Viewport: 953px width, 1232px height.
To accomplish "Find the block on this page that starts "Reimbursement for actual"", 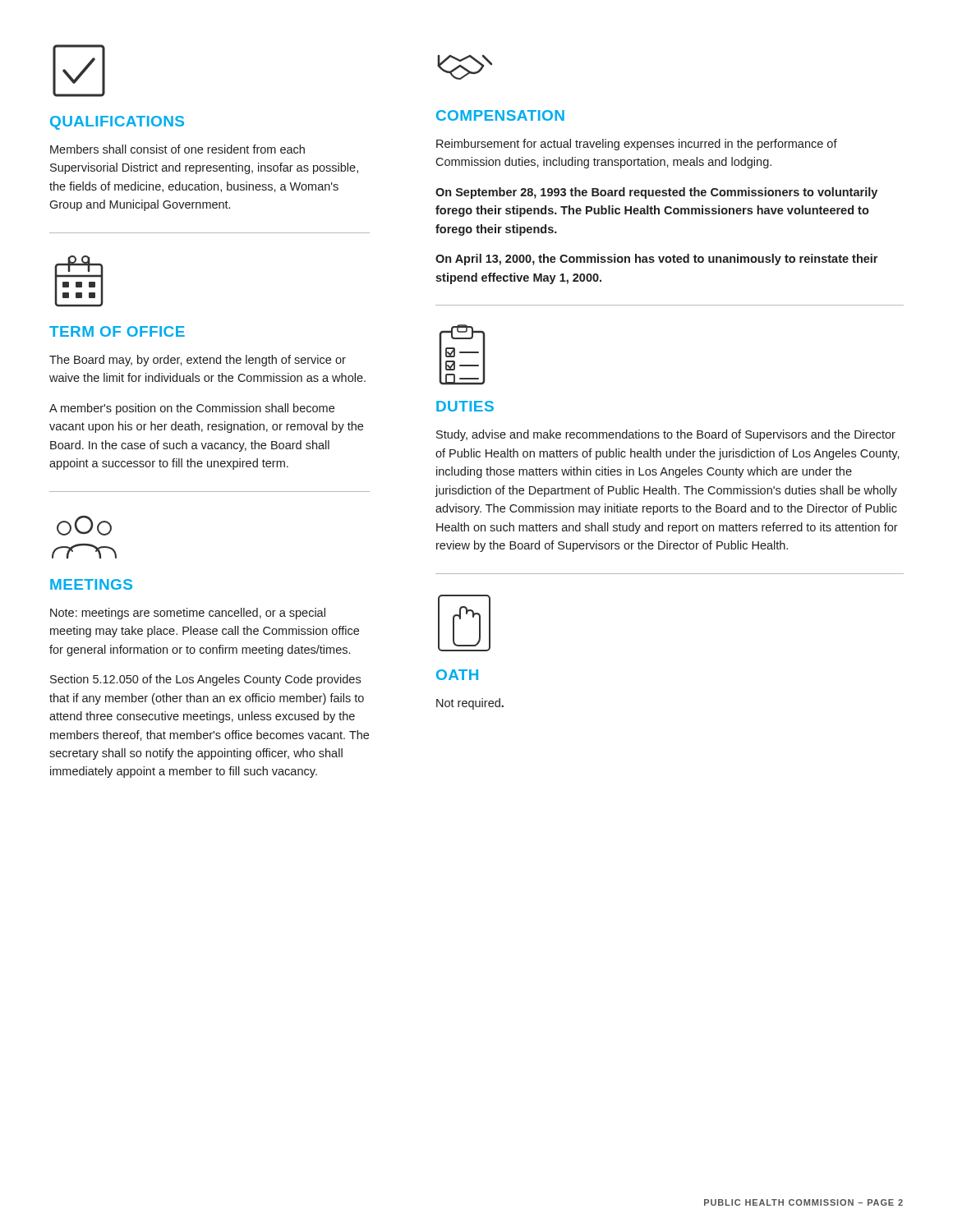I will tap(636, 153).
